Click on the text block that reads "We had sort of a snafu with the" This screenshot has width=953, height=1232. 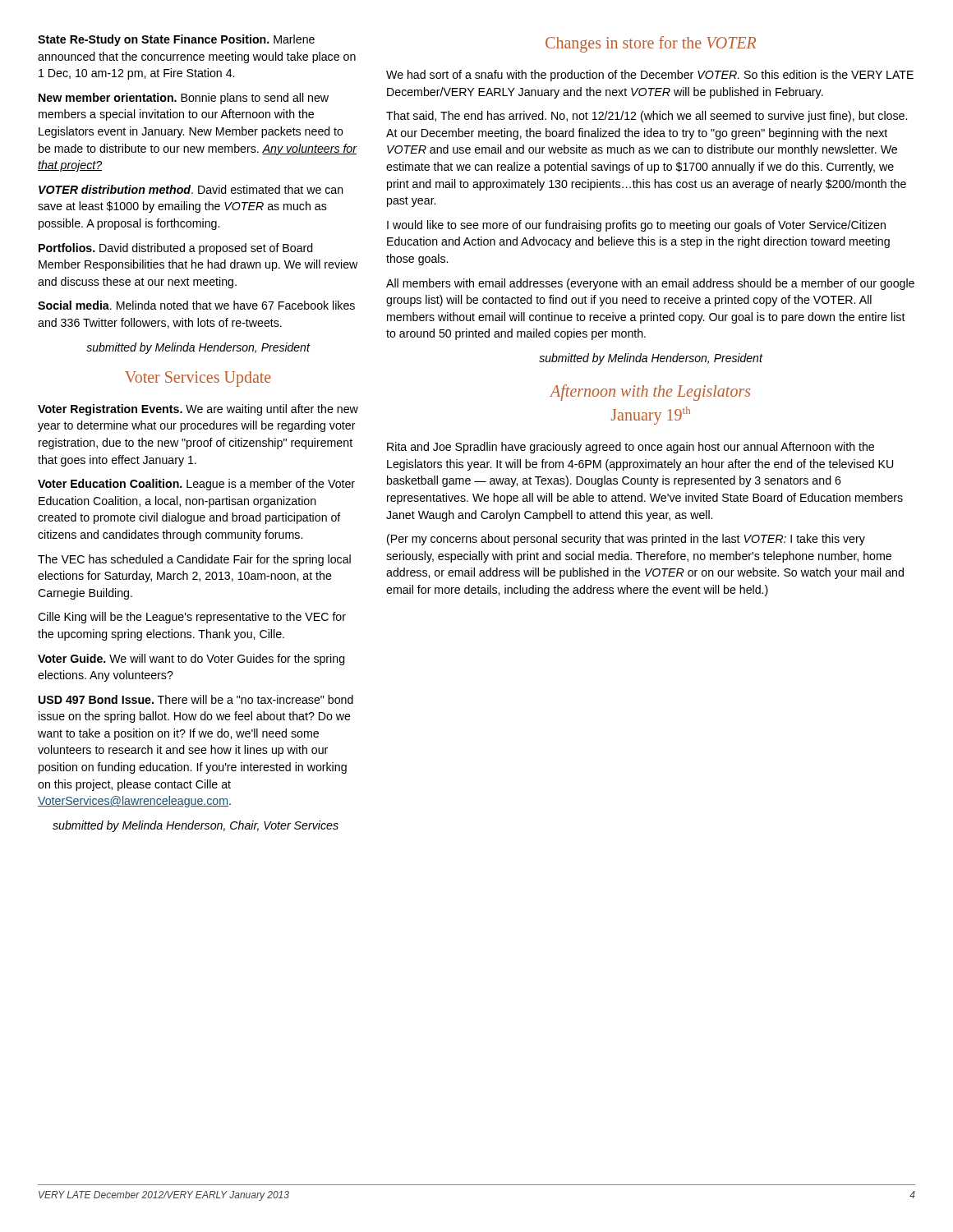650,83
